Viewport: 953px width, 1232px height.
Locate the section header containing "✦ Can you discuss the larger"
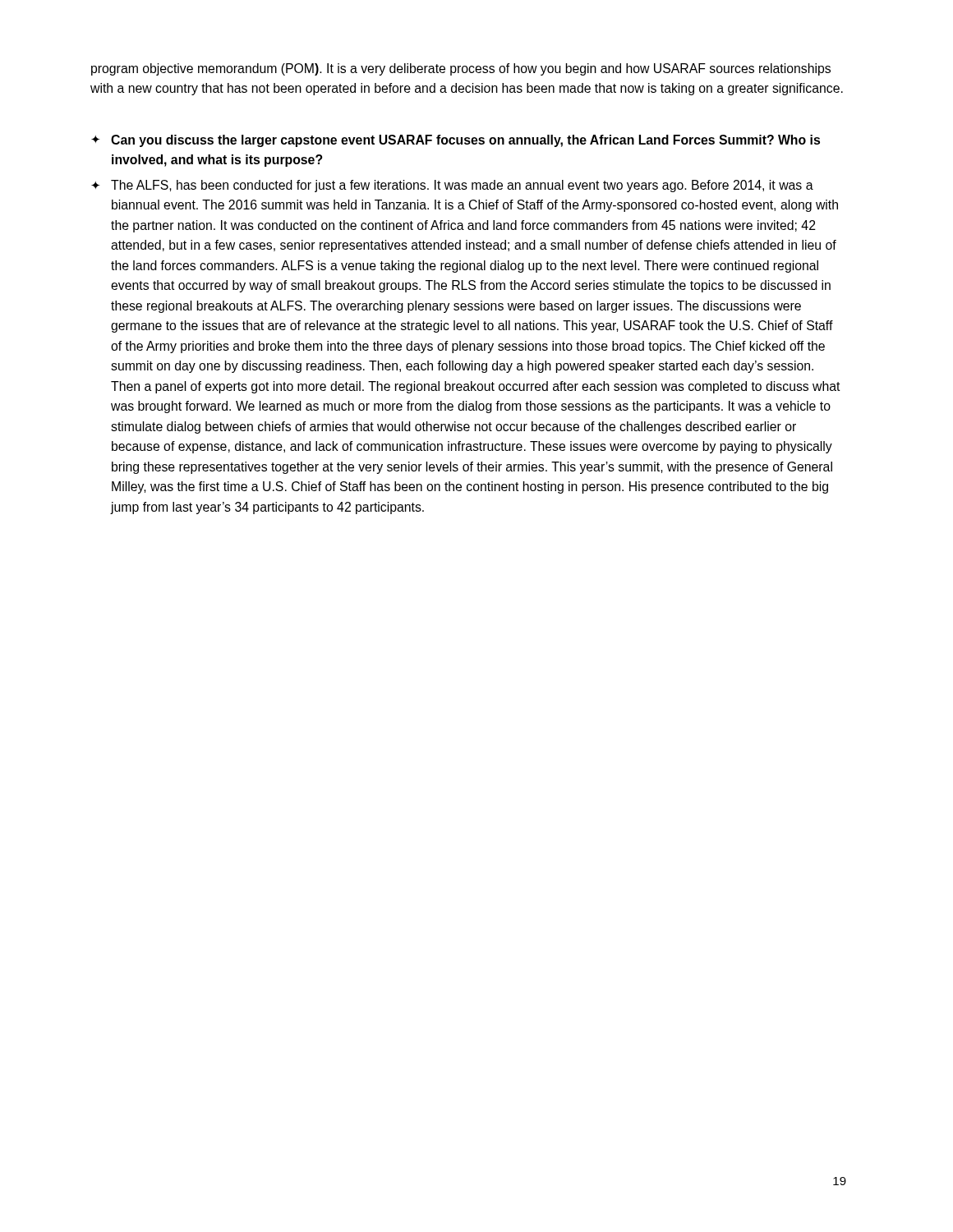[x=468, y=151]
